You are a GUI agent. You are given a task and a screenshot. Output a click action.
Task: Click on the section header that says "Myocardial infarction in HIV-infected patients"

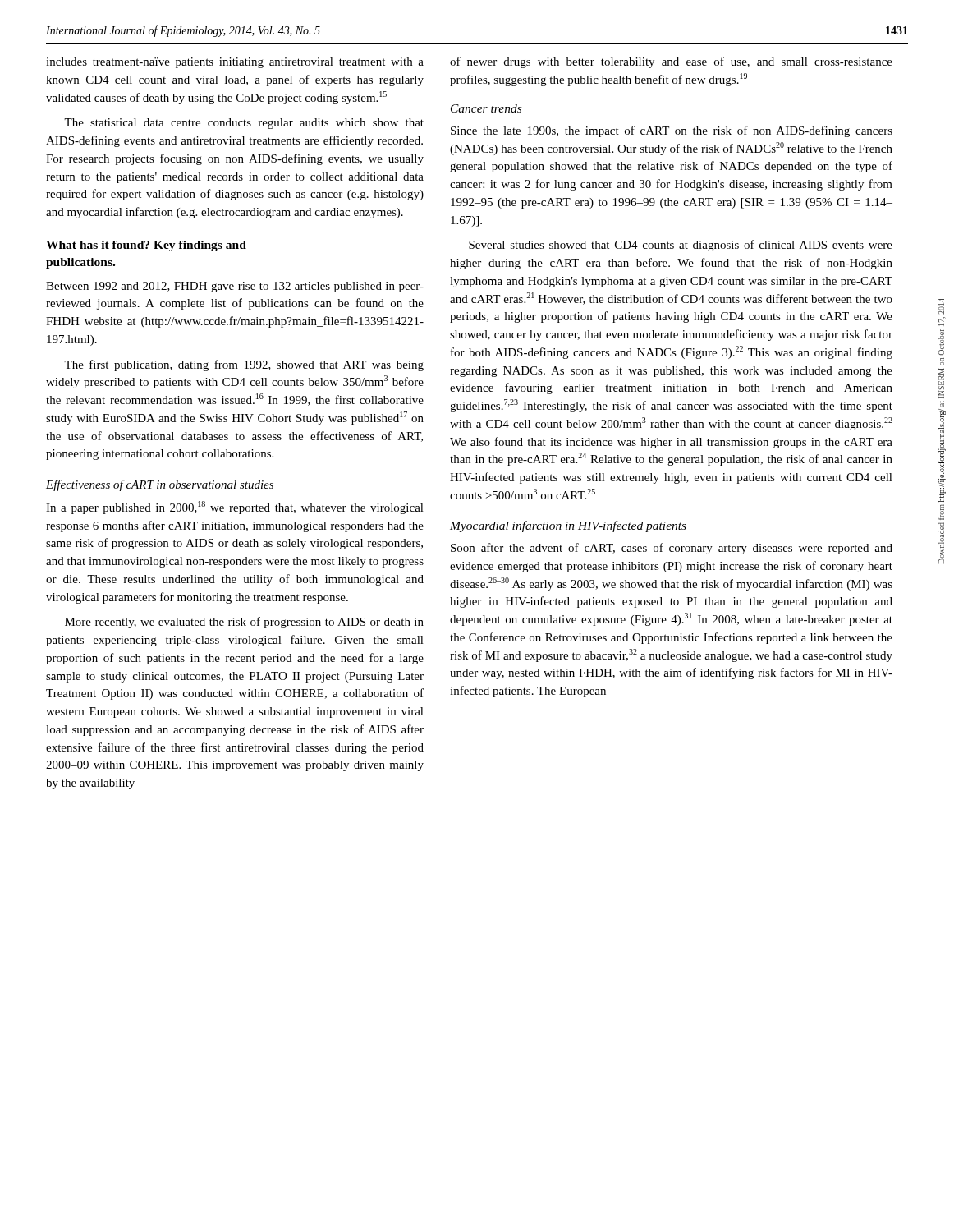671,526
